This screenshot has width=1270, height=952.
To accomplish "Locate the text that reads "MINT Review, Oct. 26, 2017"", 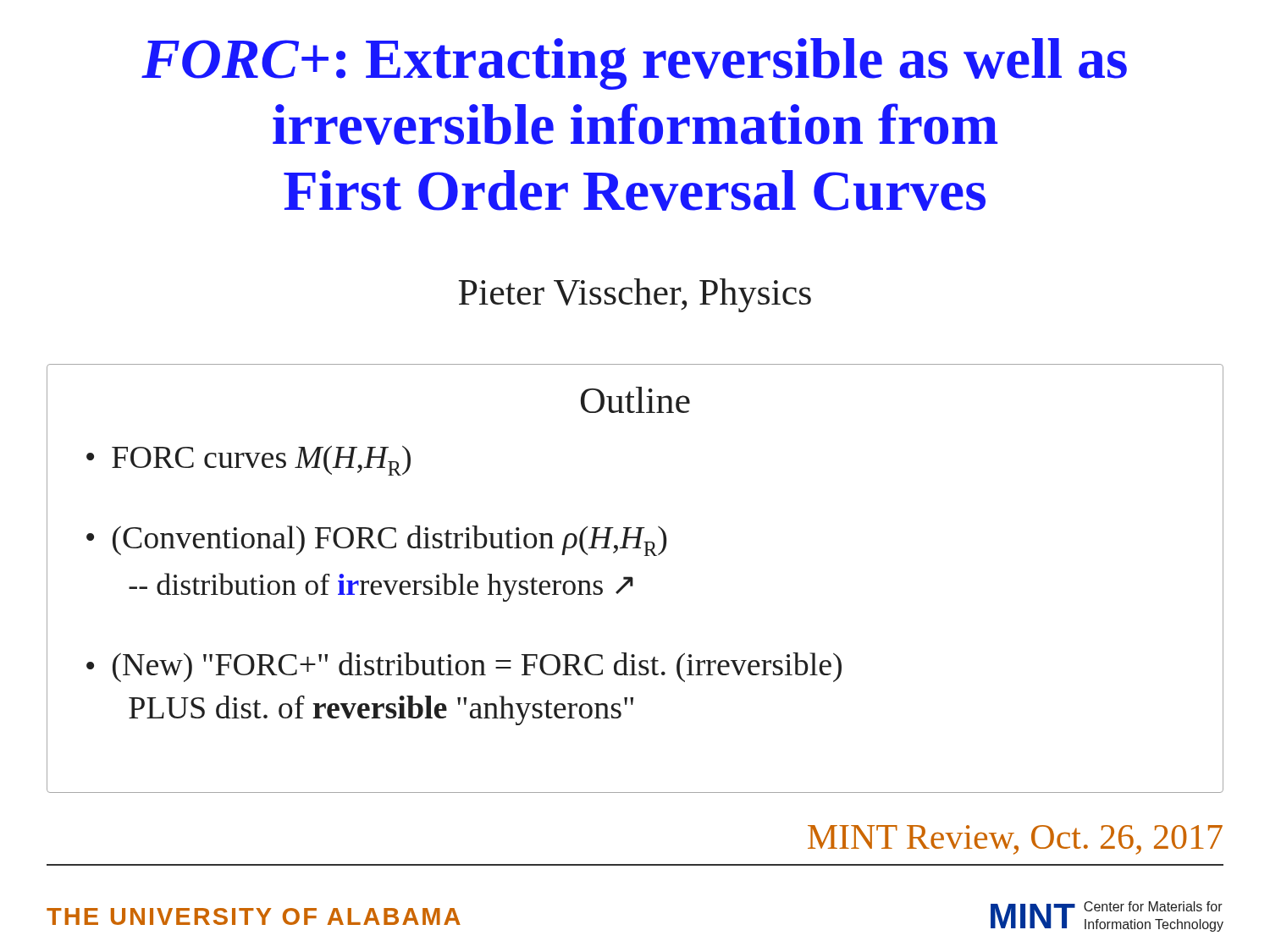I will (x=1015, y=837).
